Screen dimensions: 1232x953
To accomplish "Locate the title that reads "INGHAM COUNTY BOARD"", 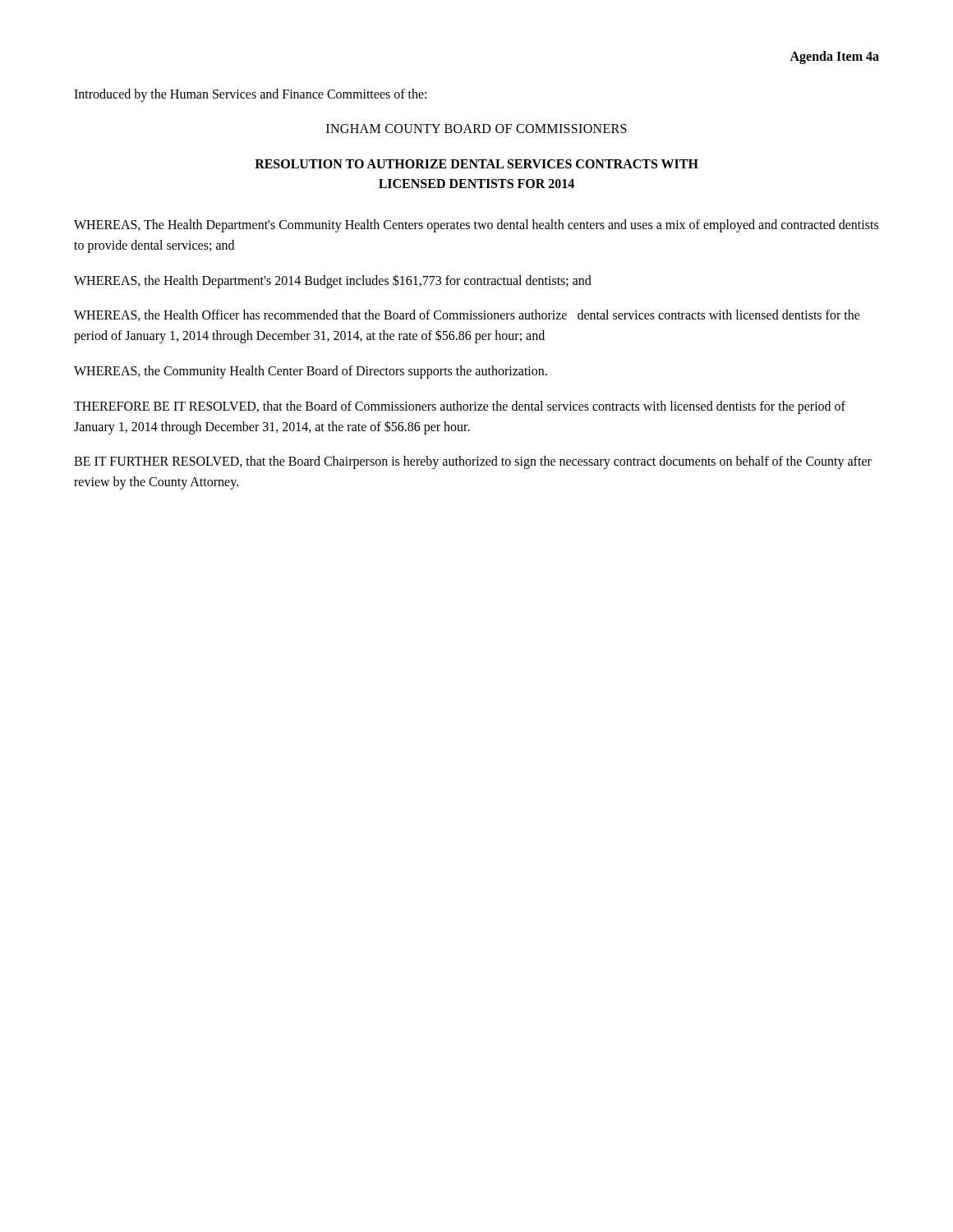I will click(476, 129).
